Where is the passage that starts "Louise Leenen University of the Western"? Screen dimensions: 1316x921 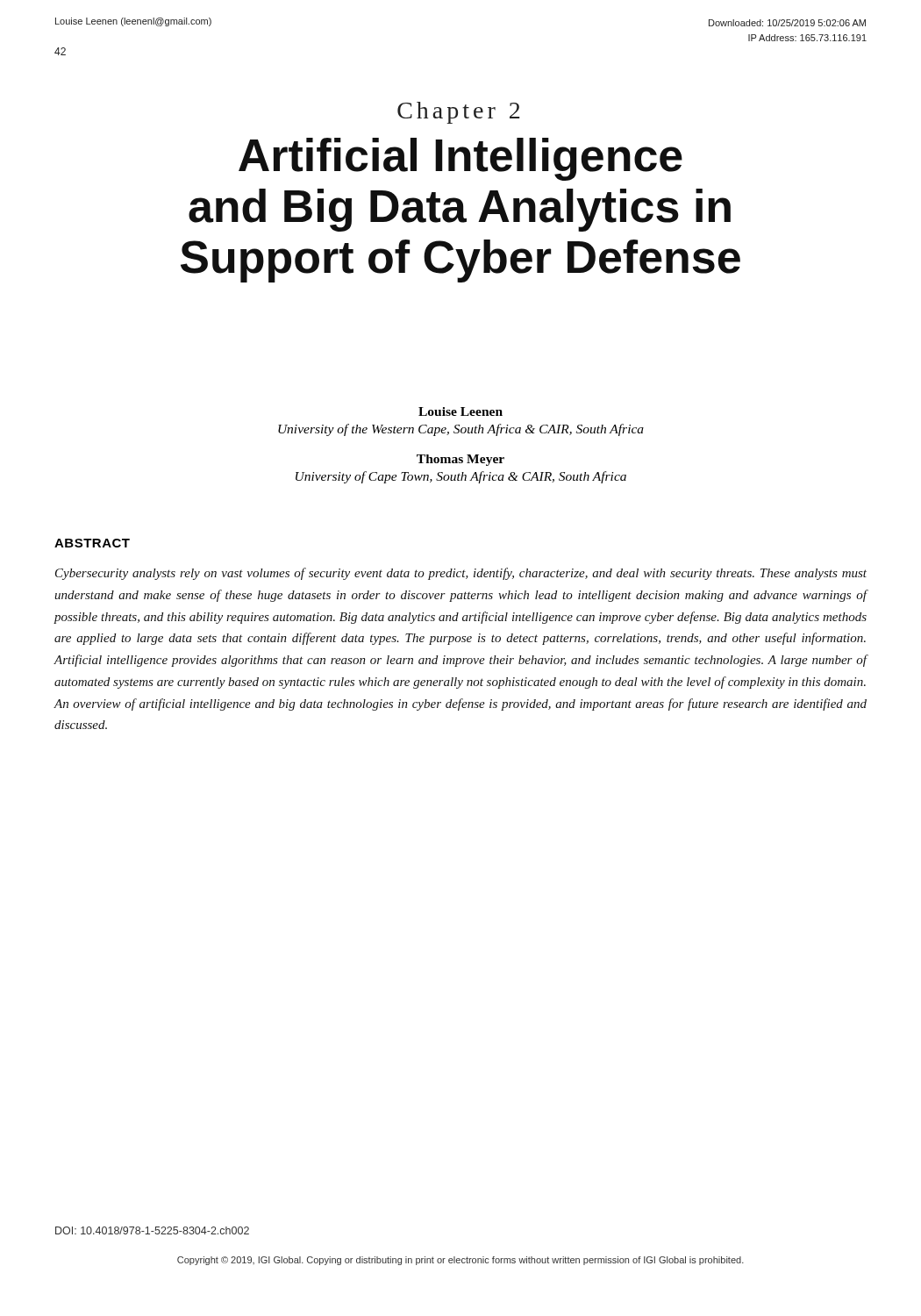(x=460, y=420)
